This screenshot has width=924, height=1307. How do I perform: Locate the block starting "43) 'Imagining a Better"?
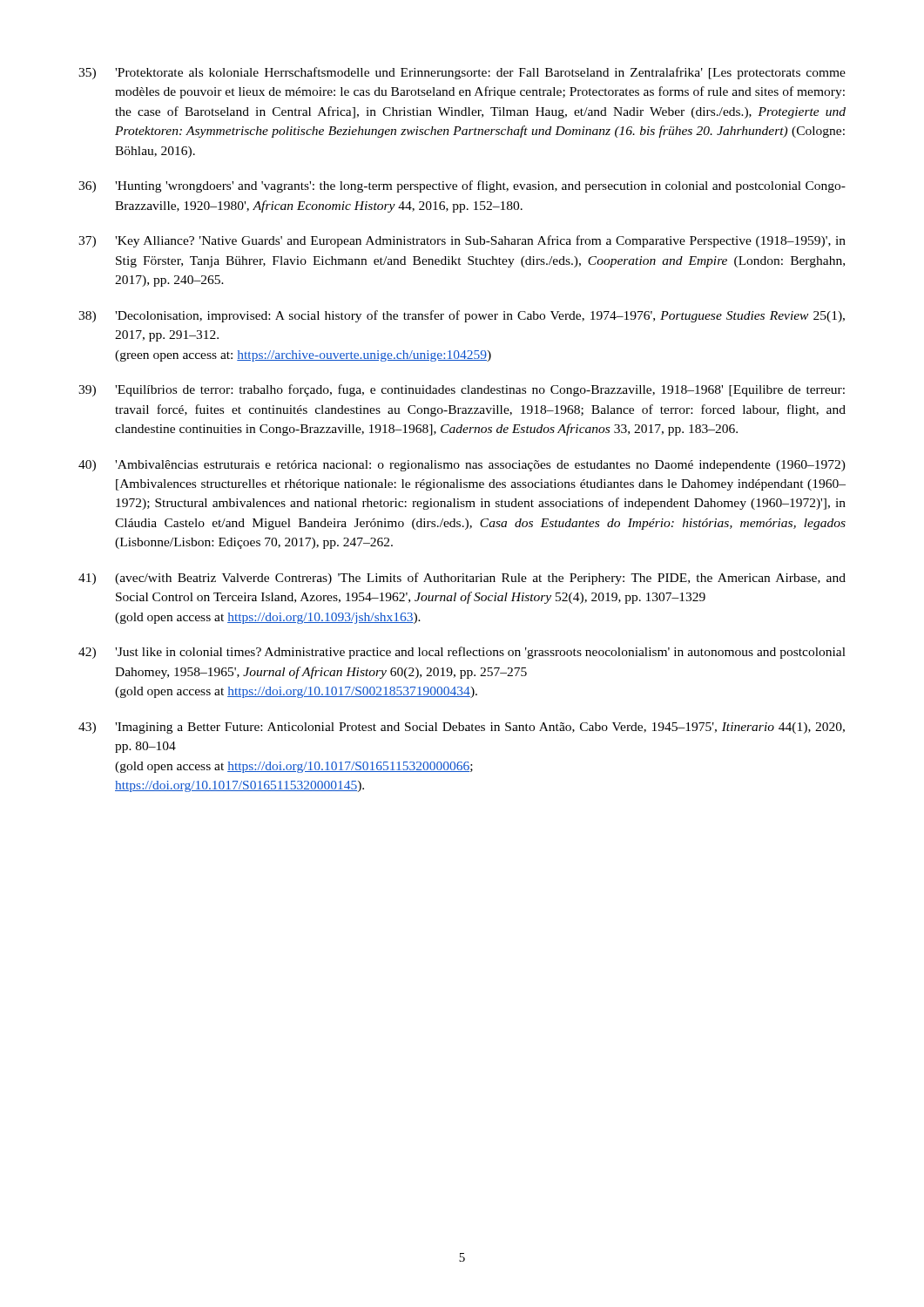click(x=462, y=756)
